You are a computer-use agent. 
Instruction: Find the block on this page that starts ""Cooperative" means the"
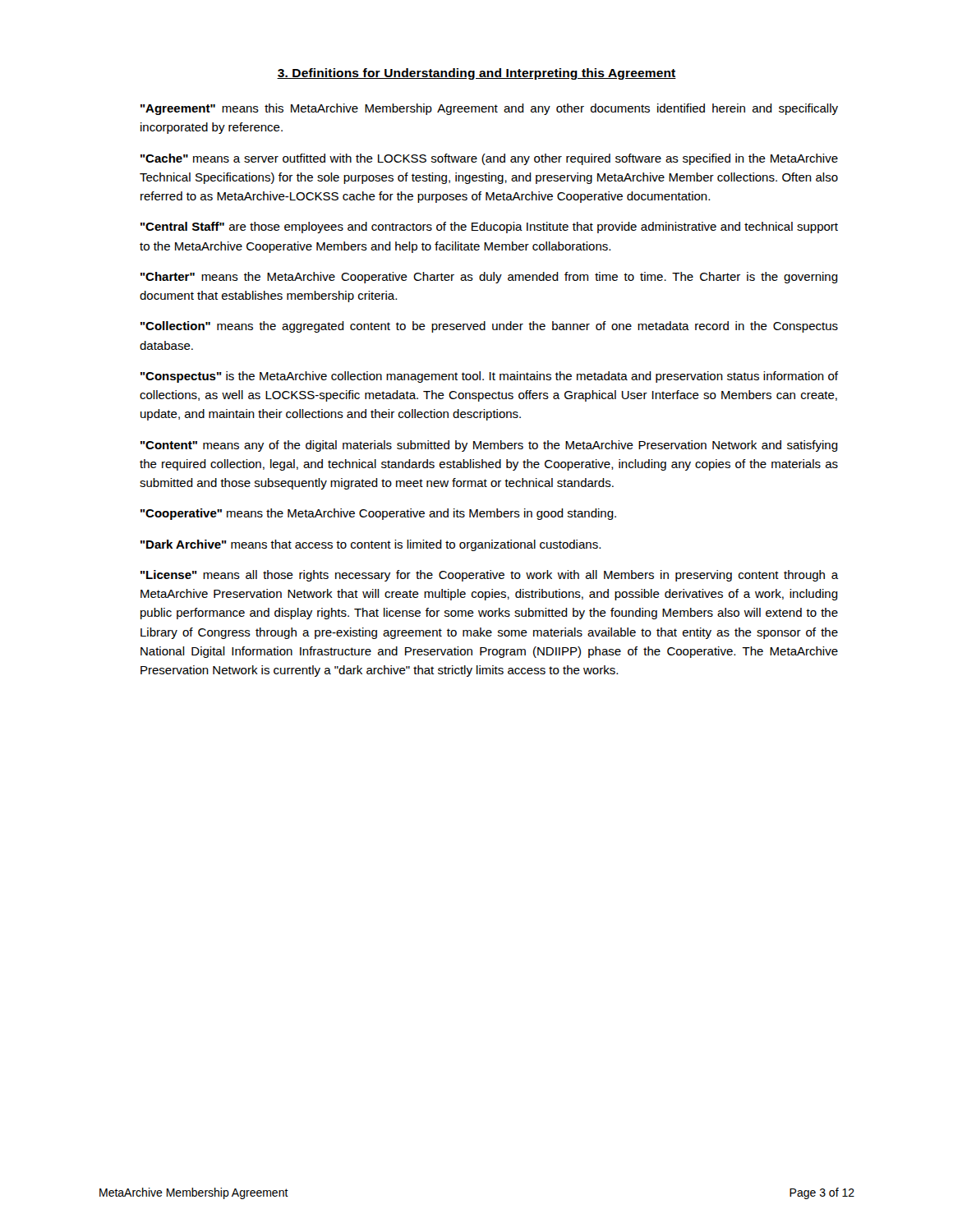coord(378,513)
